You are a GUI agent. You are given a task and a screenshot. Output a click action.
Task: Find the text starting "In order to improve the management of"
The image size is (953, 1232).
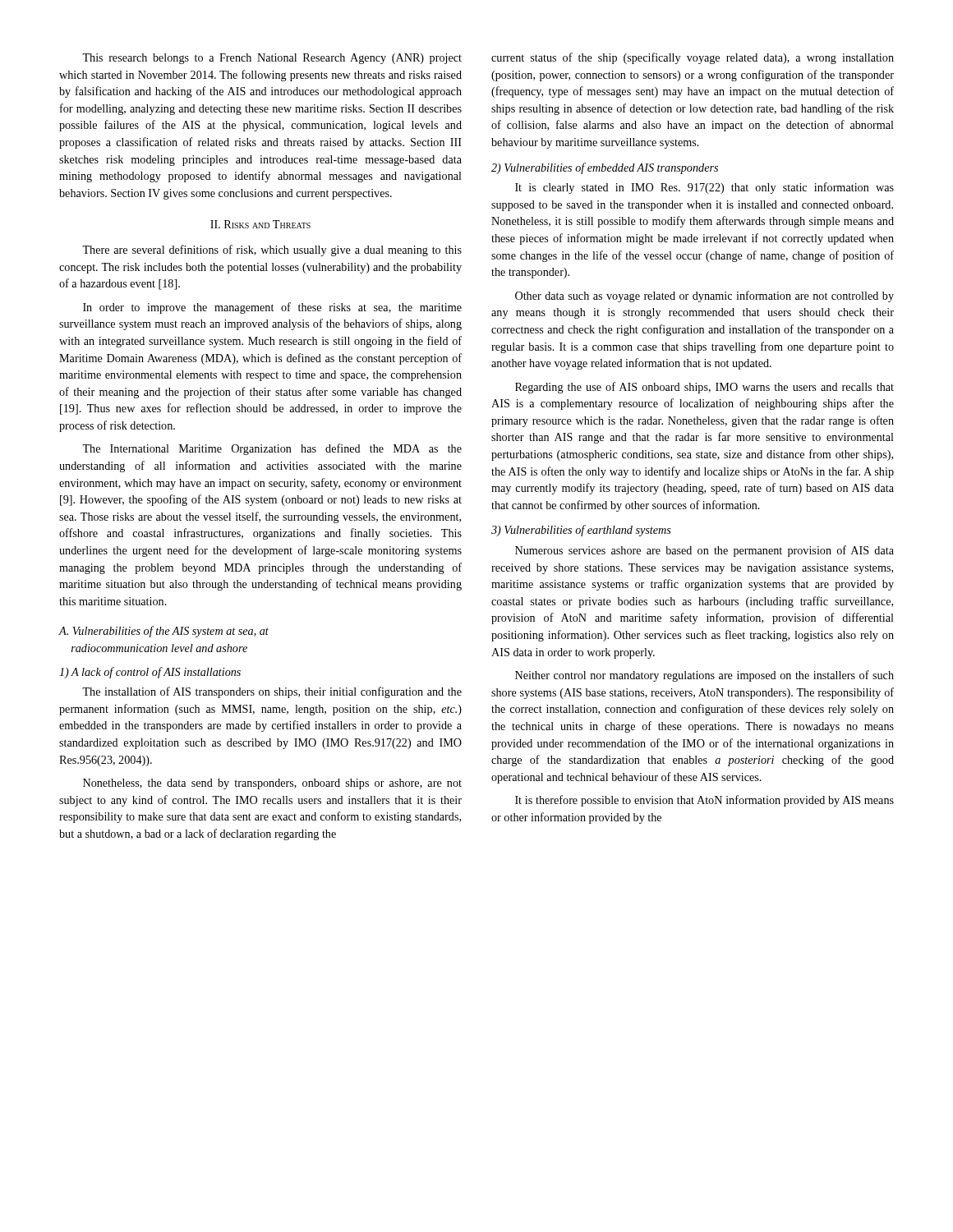point(260,366)
